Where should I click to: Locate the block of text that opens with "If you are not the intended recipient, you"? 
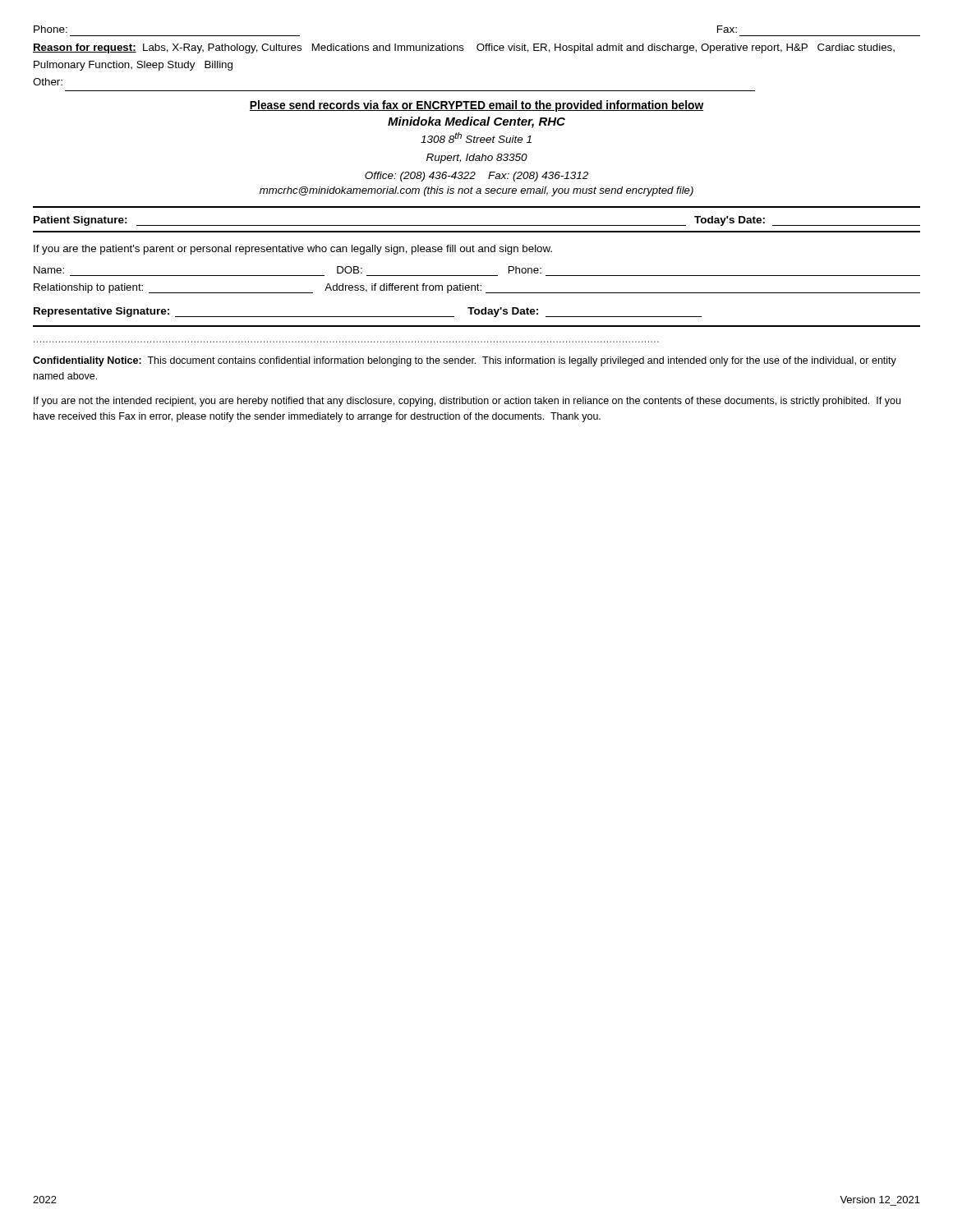(x=467, y=409)
